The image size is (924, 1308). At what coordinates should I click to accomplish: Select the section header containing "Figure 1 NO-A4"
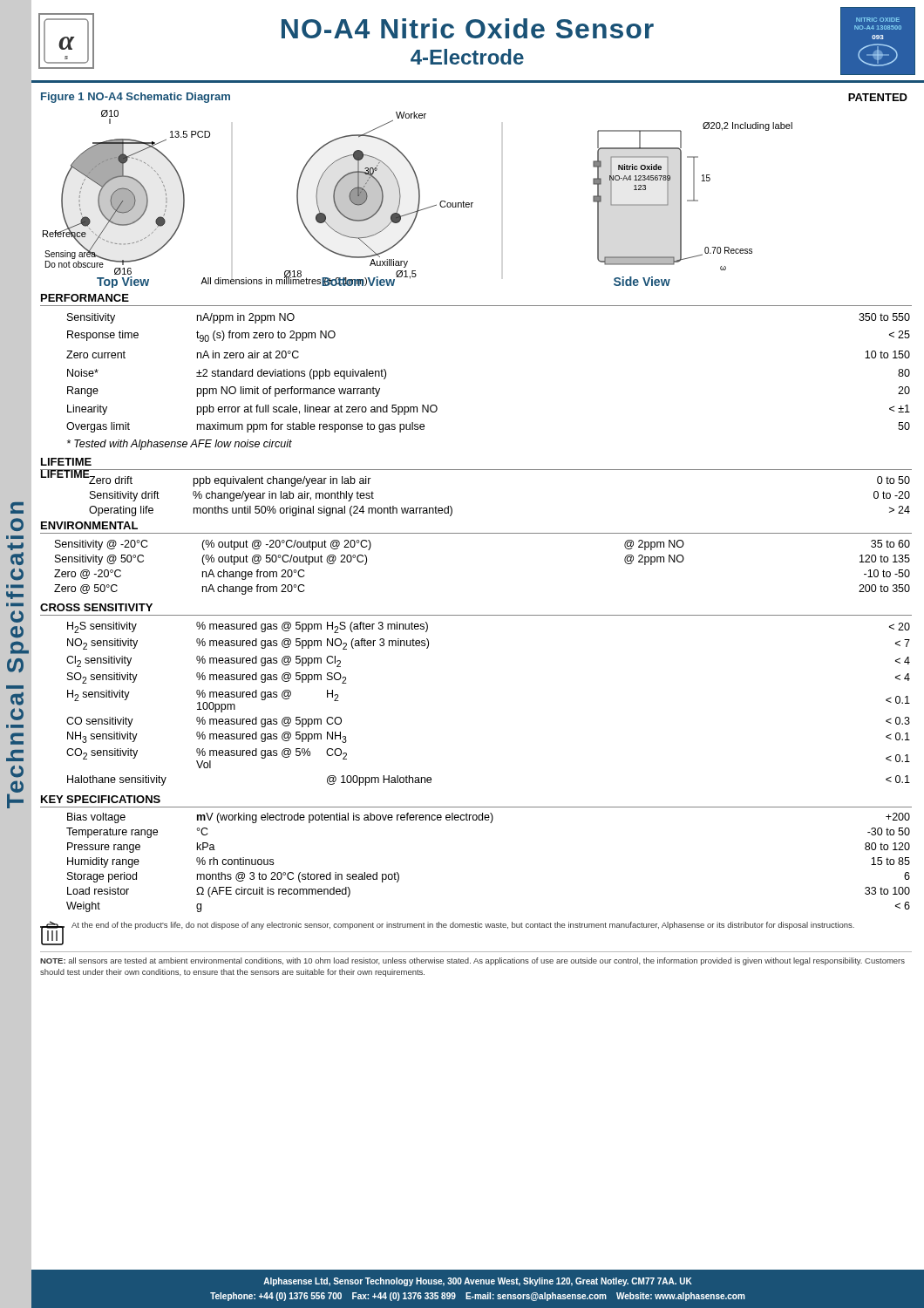[x=136, y=96]
